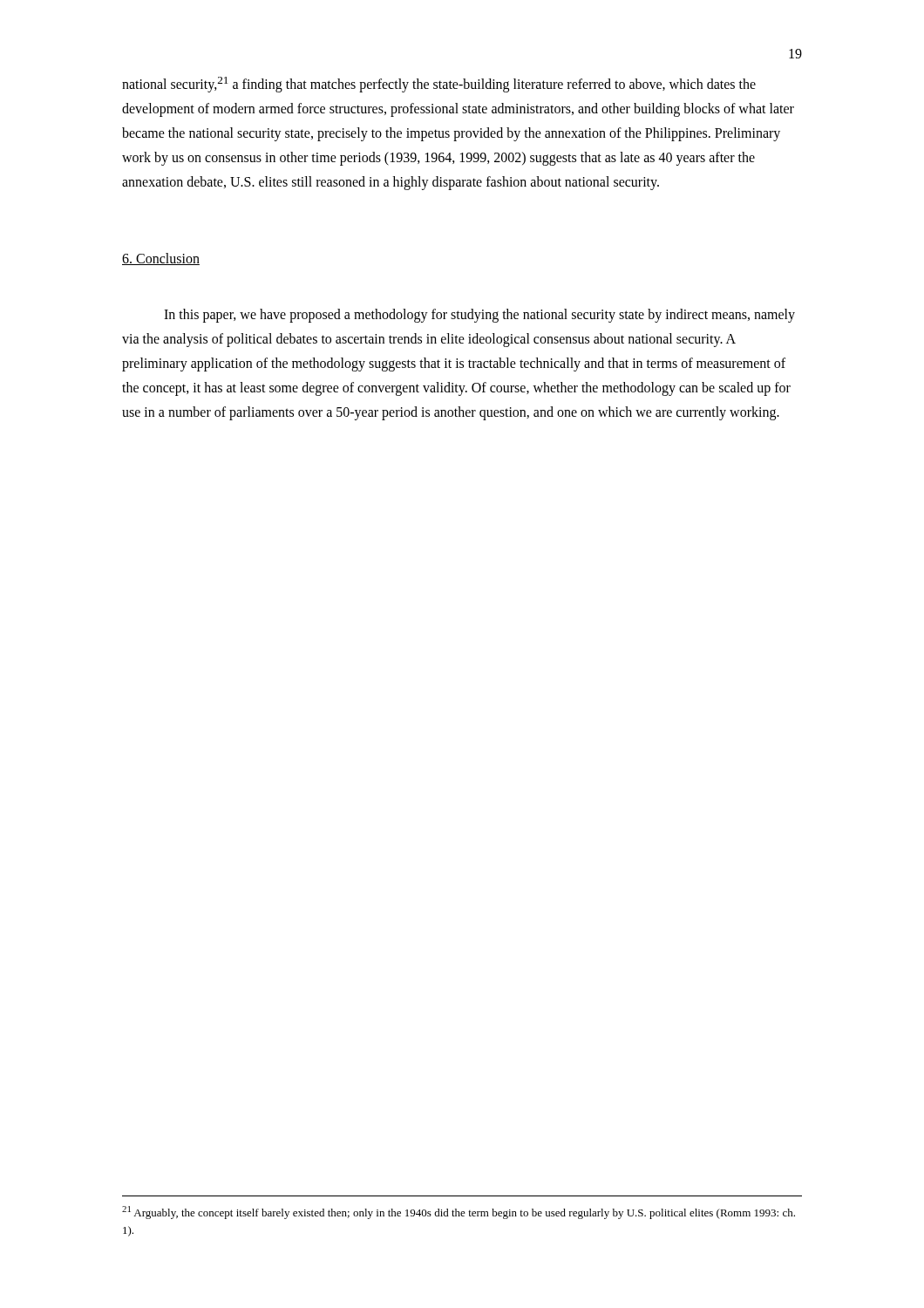Navigate to the element starting "6. Conclusion"
The height and width of the screenshot is (1308, 924).
(161, 259)
